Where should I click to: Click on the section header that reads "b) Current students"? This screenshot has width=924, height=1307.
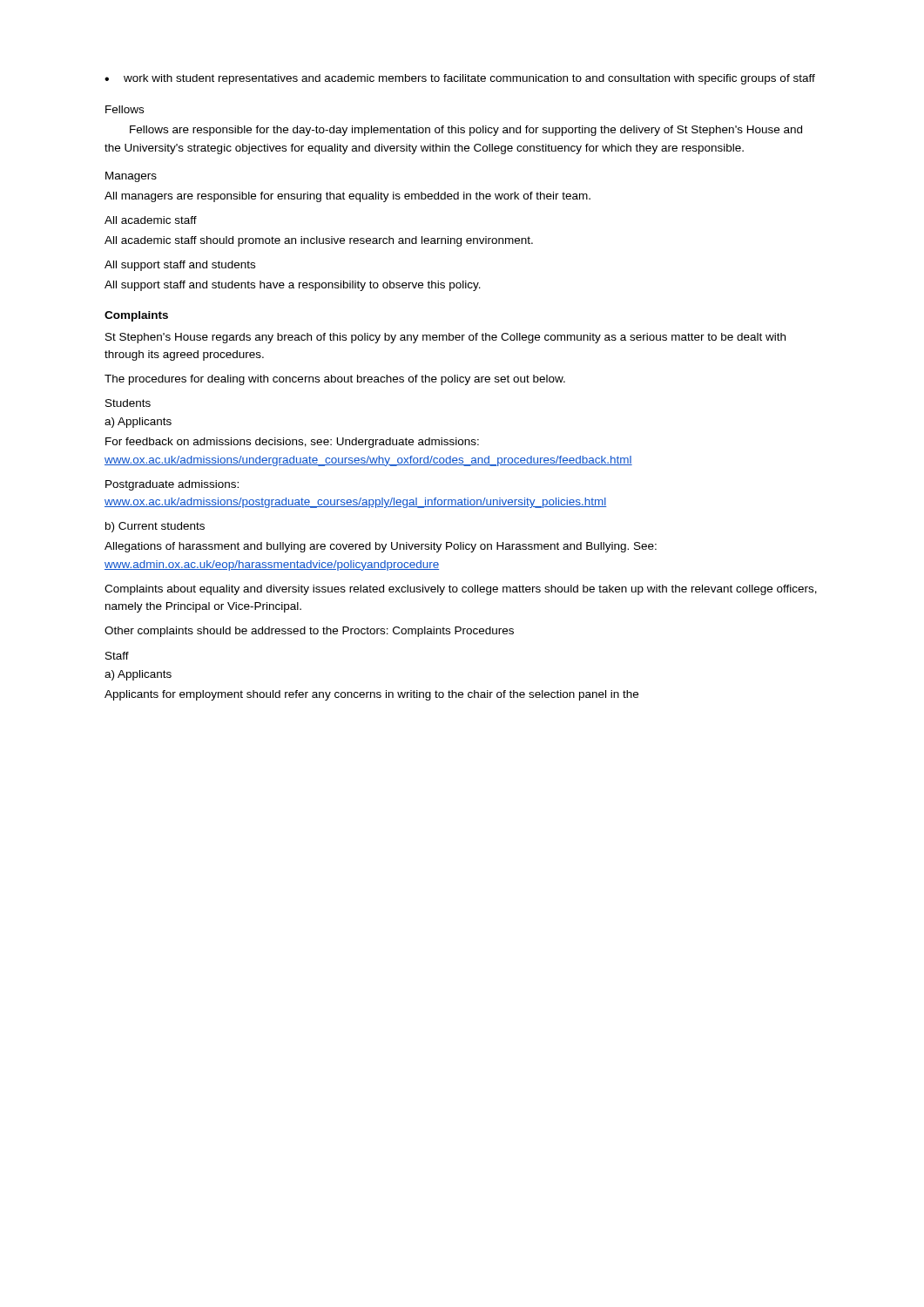[x=155, y=526]
